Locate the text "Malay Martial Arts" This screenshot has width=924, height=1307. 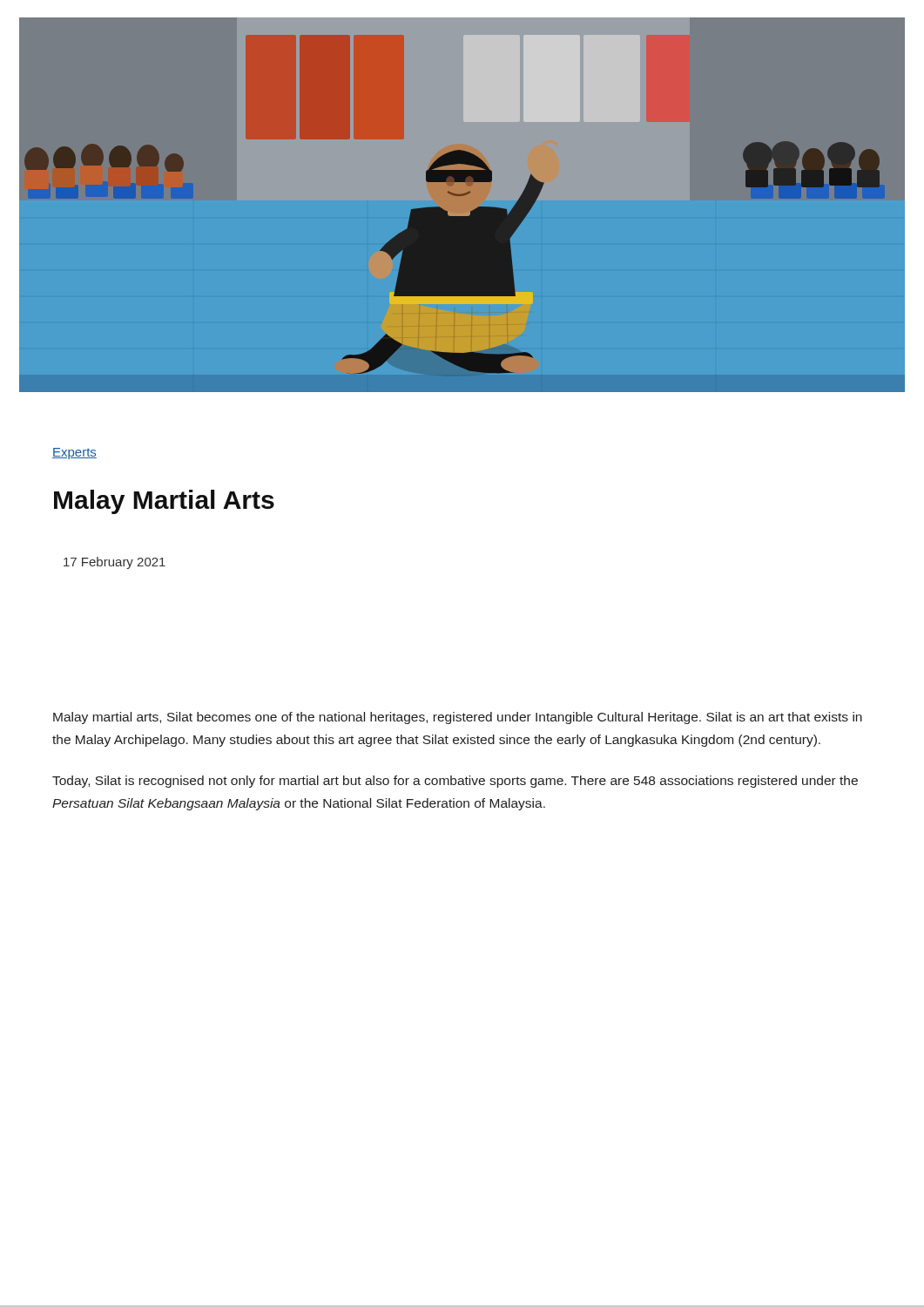164,500
